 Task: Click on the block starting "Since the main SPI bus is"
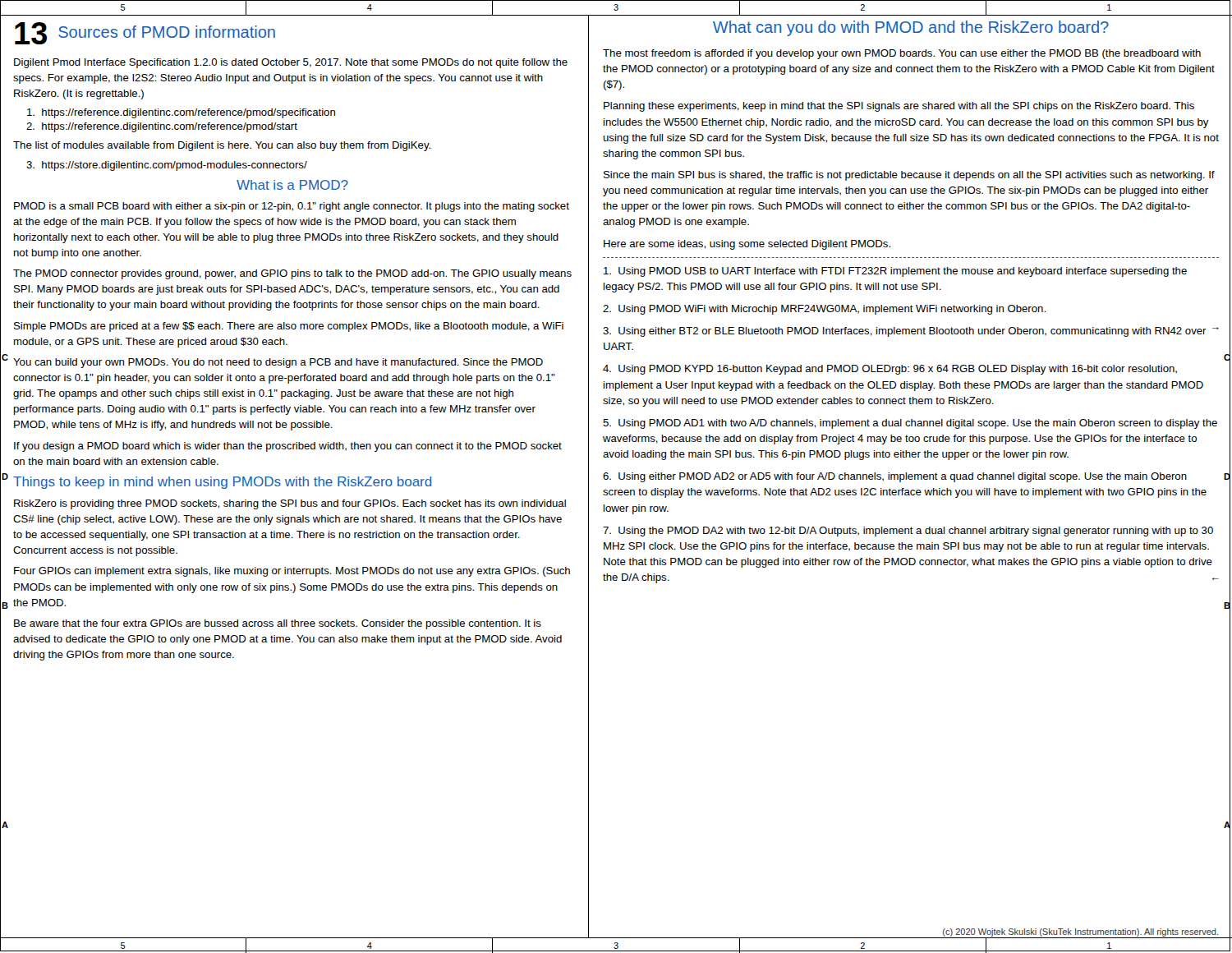[911, 198]
